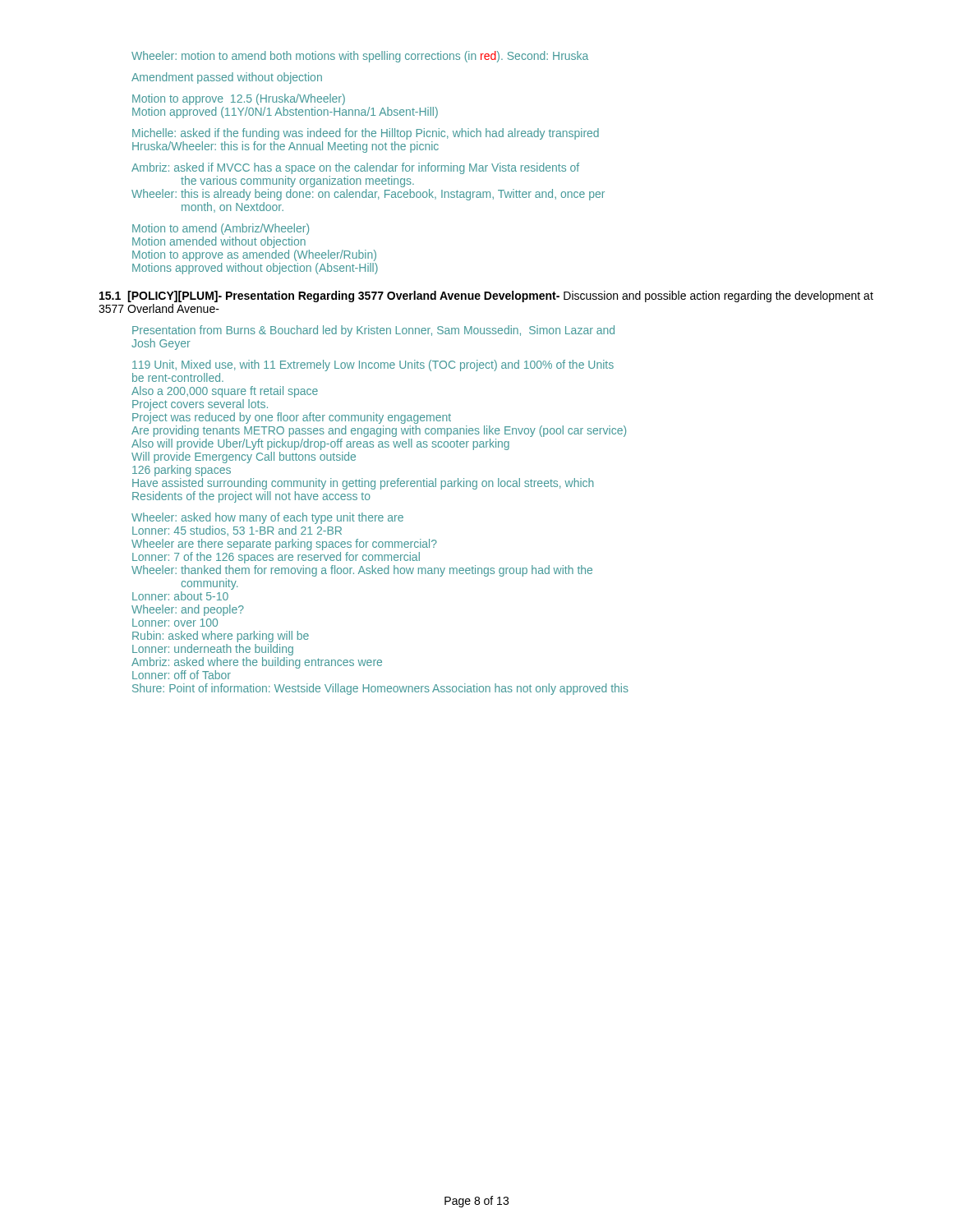Where is the passage that starts "Michelle: asked if the funding"?

coord(365,140)
